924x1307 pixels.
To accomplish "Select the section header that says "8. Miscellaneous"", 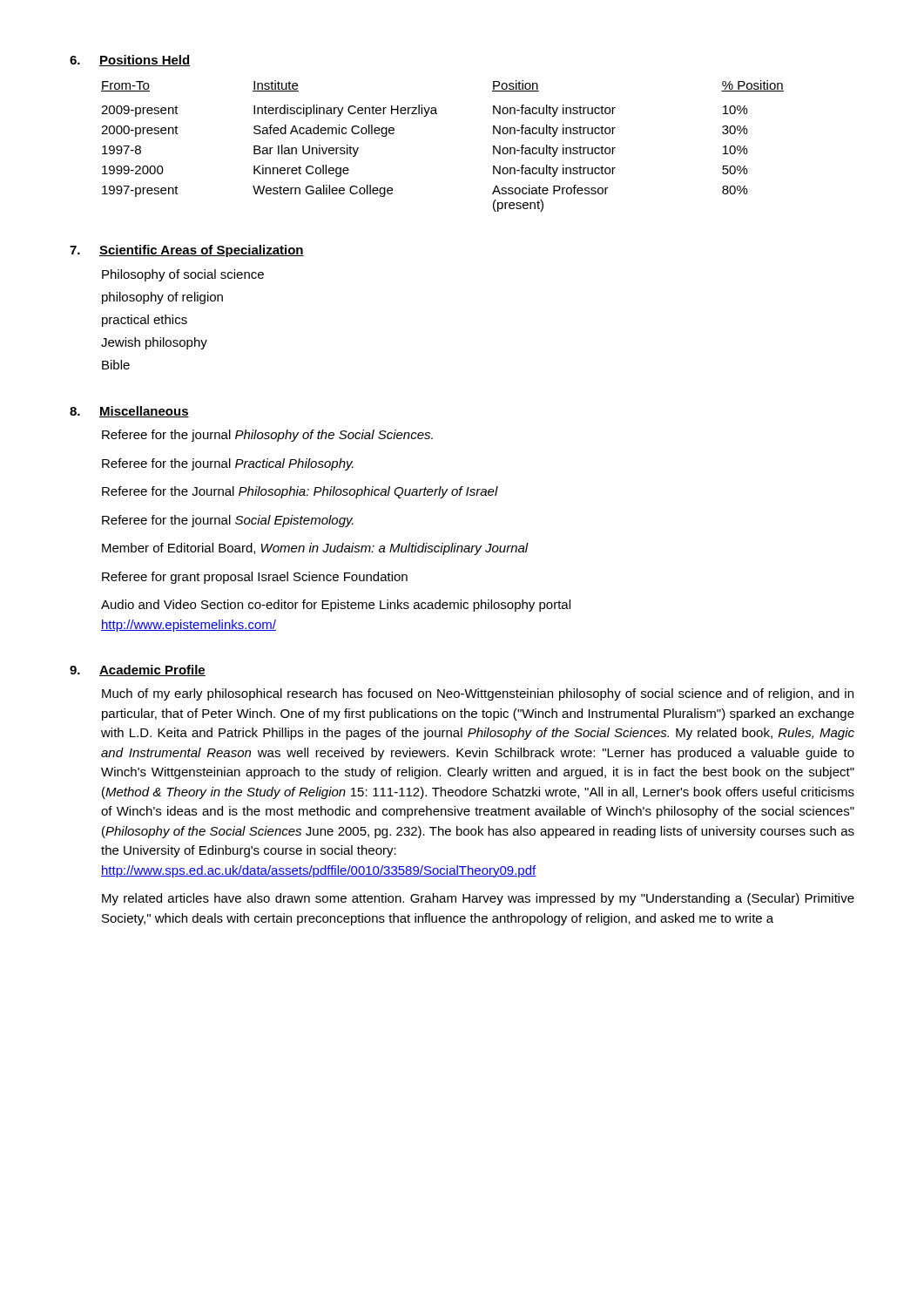I will click(129, 411).
